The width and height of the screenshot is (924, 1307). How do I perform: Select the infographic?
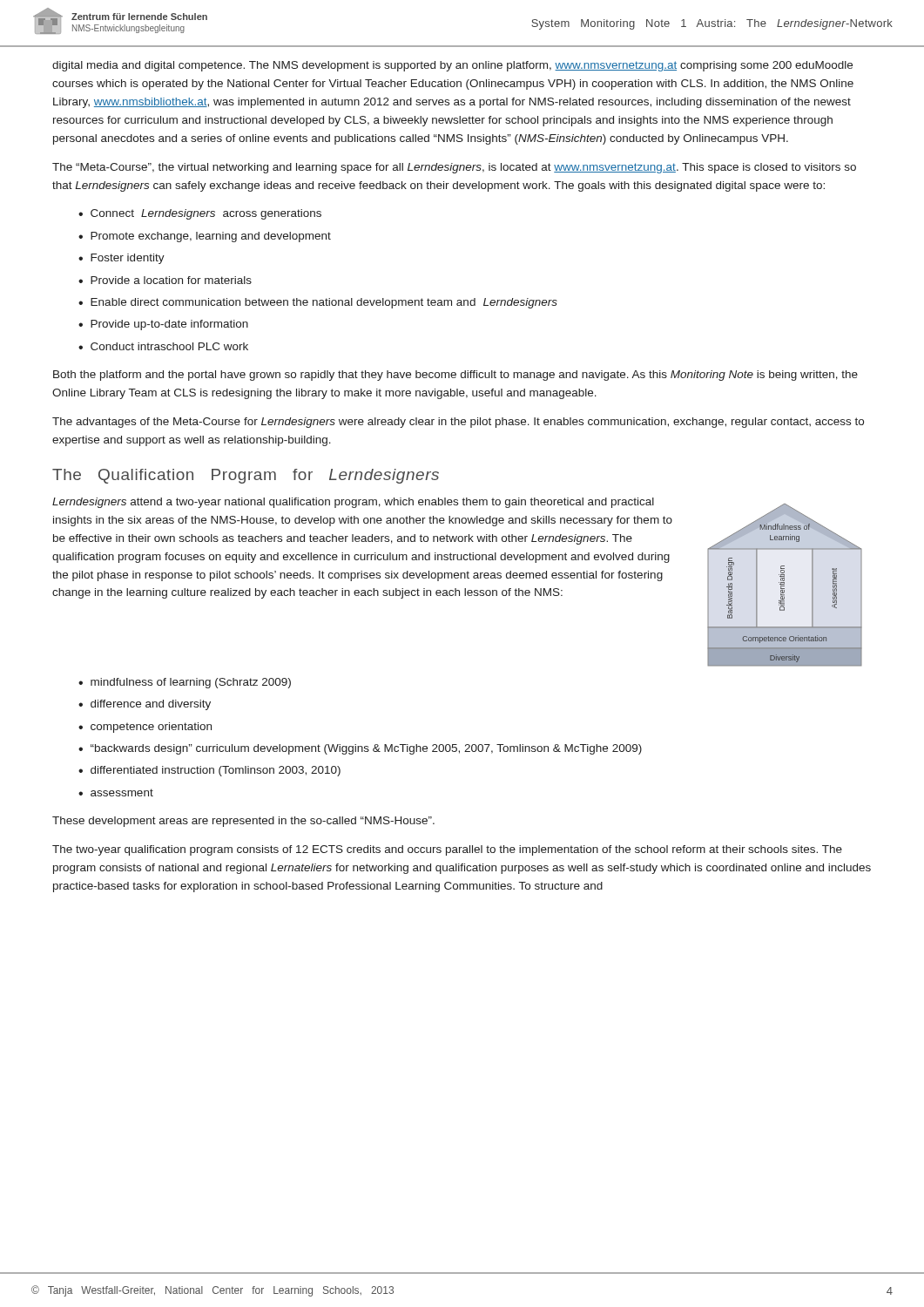point(785,585)
